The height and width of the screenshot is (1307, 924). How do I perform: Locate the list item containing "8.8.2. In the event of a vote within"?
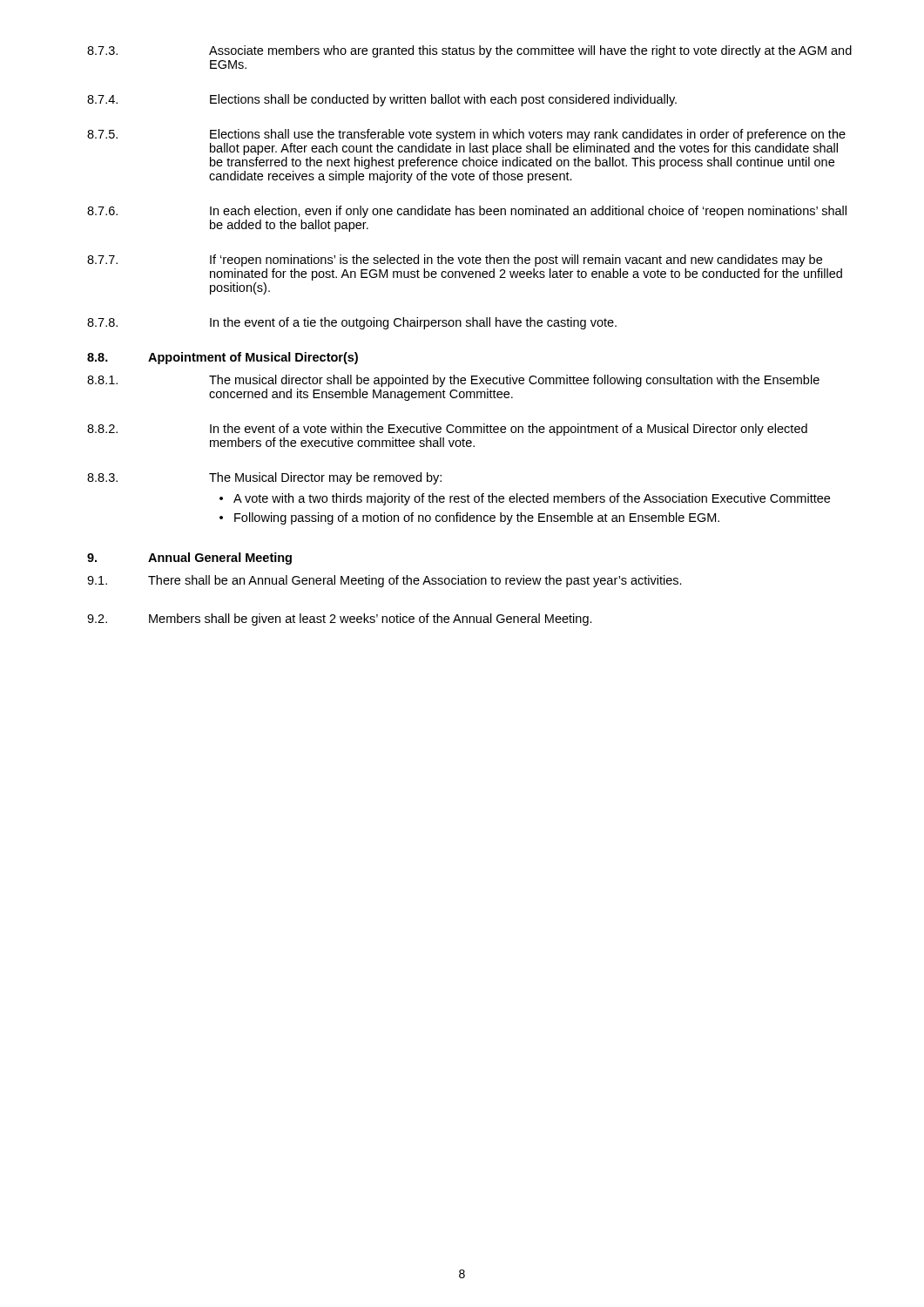point(471,436)
